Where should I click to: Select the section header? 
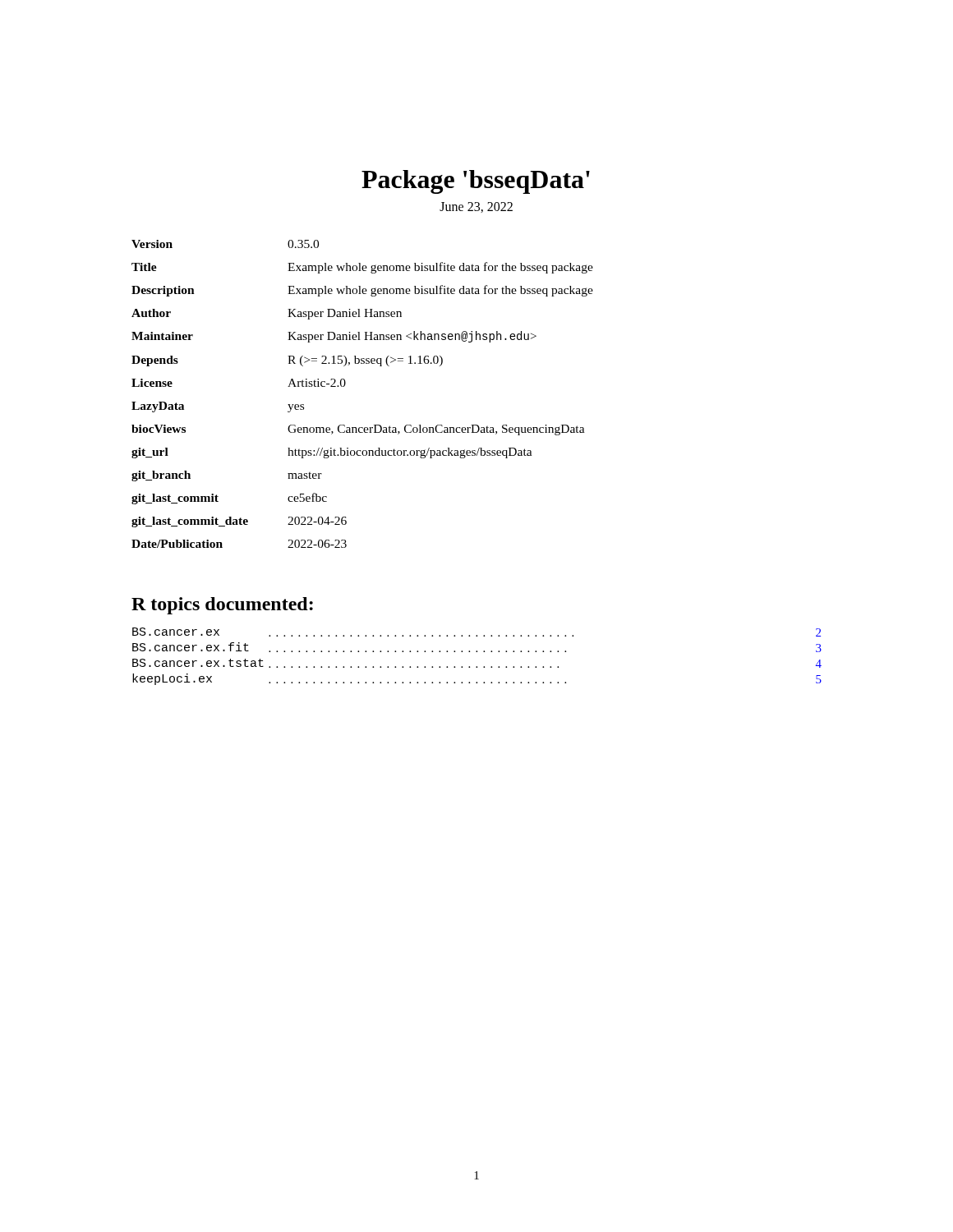point(223,604)
